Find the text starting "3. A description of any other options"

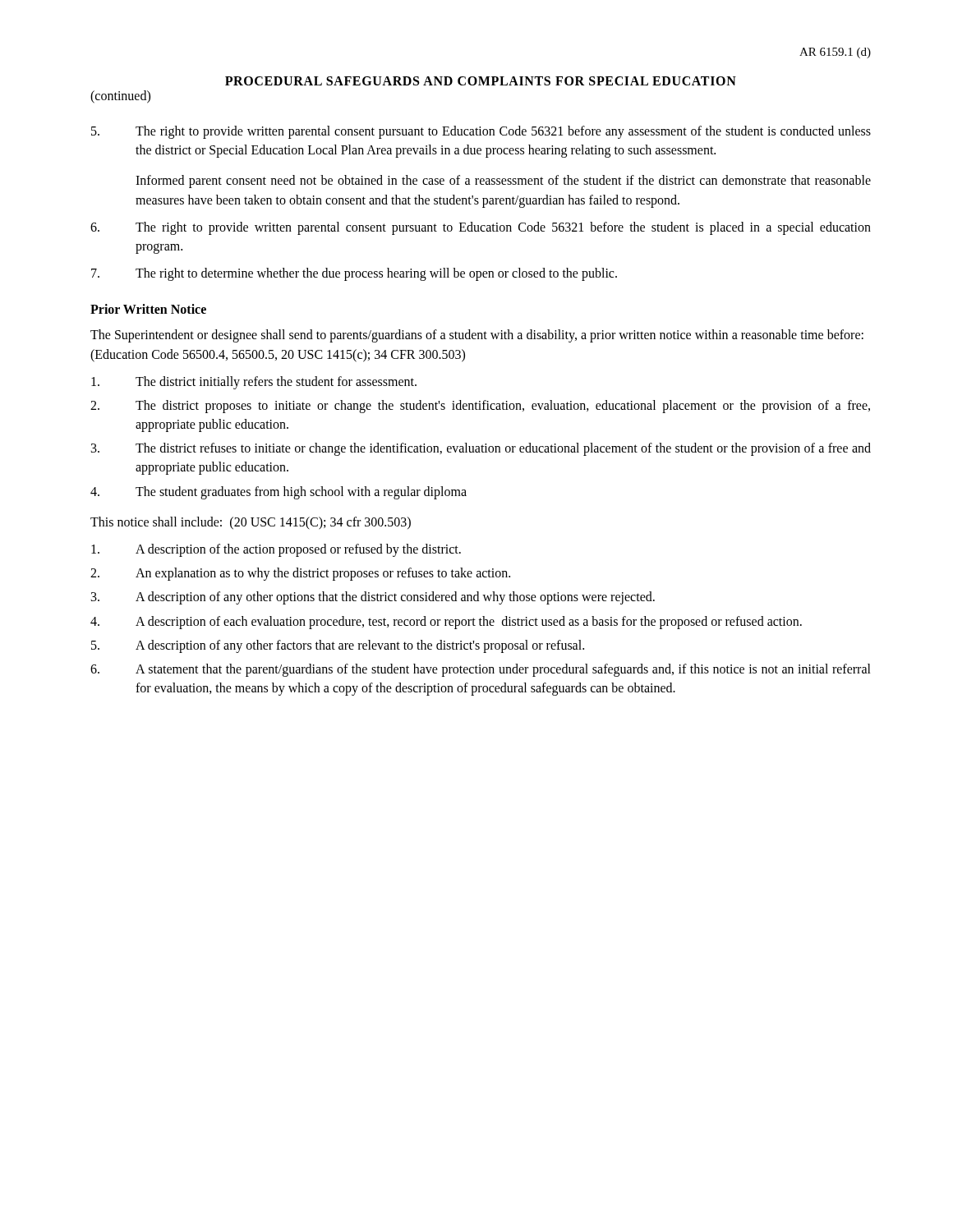coord(481,597)
